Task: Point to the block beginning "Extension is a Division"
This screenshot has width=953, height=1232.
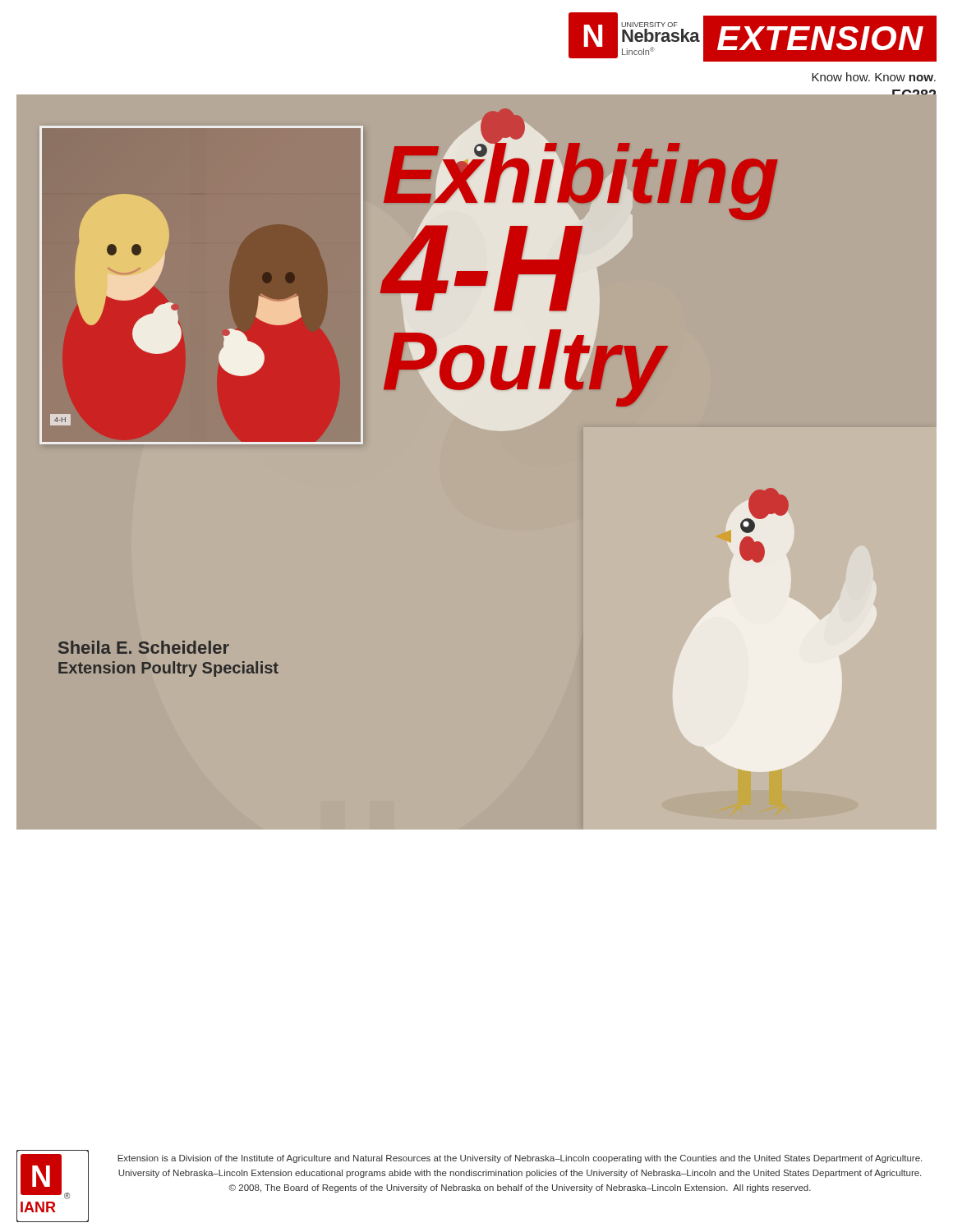Action: pos(520,1173)
